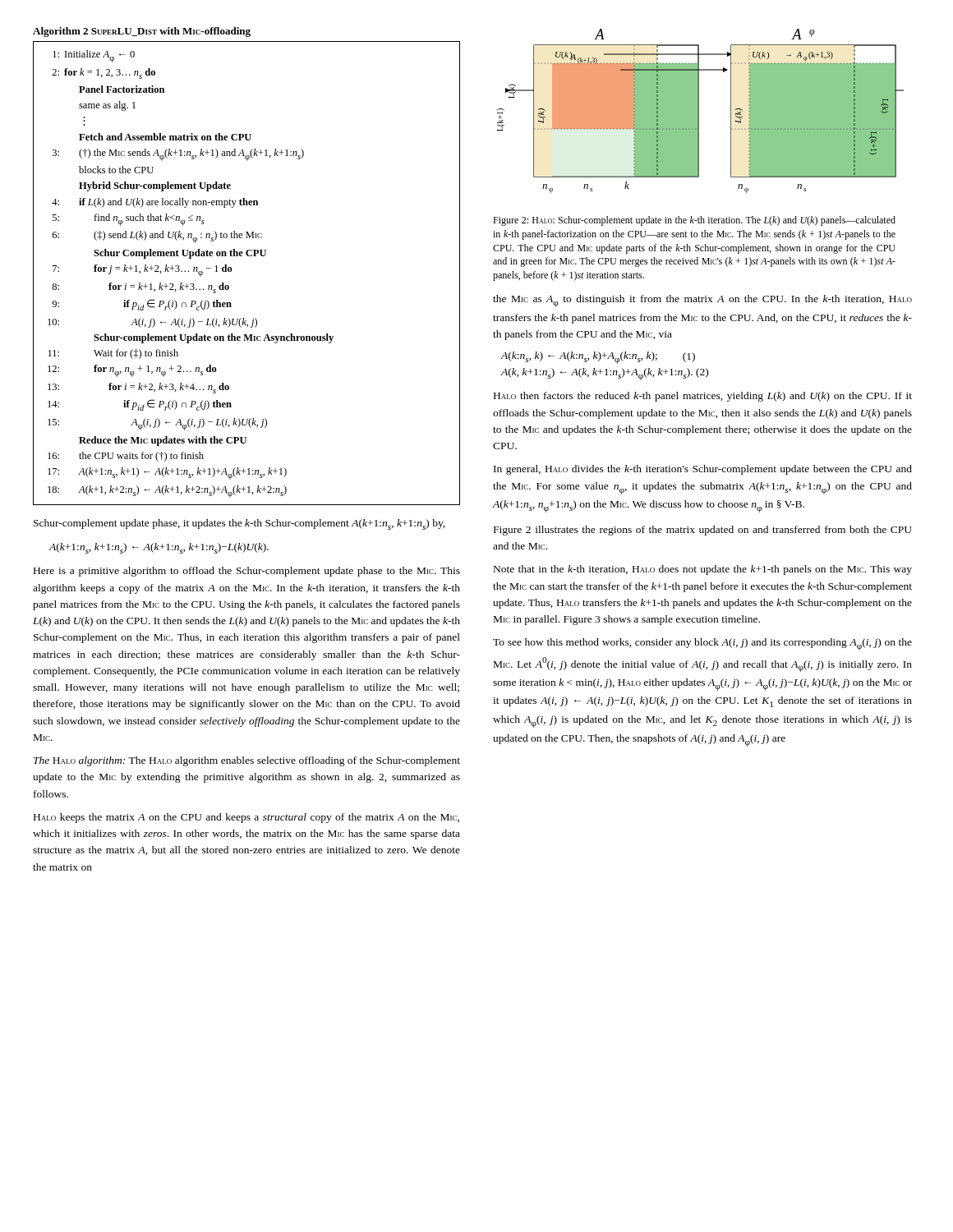This screenshot has height=1232, width=953.
Task: Where does it say "Algorithm 2 SuperLU_Dist with Mic-offloading"?
Action: click(x=142, y=31)
